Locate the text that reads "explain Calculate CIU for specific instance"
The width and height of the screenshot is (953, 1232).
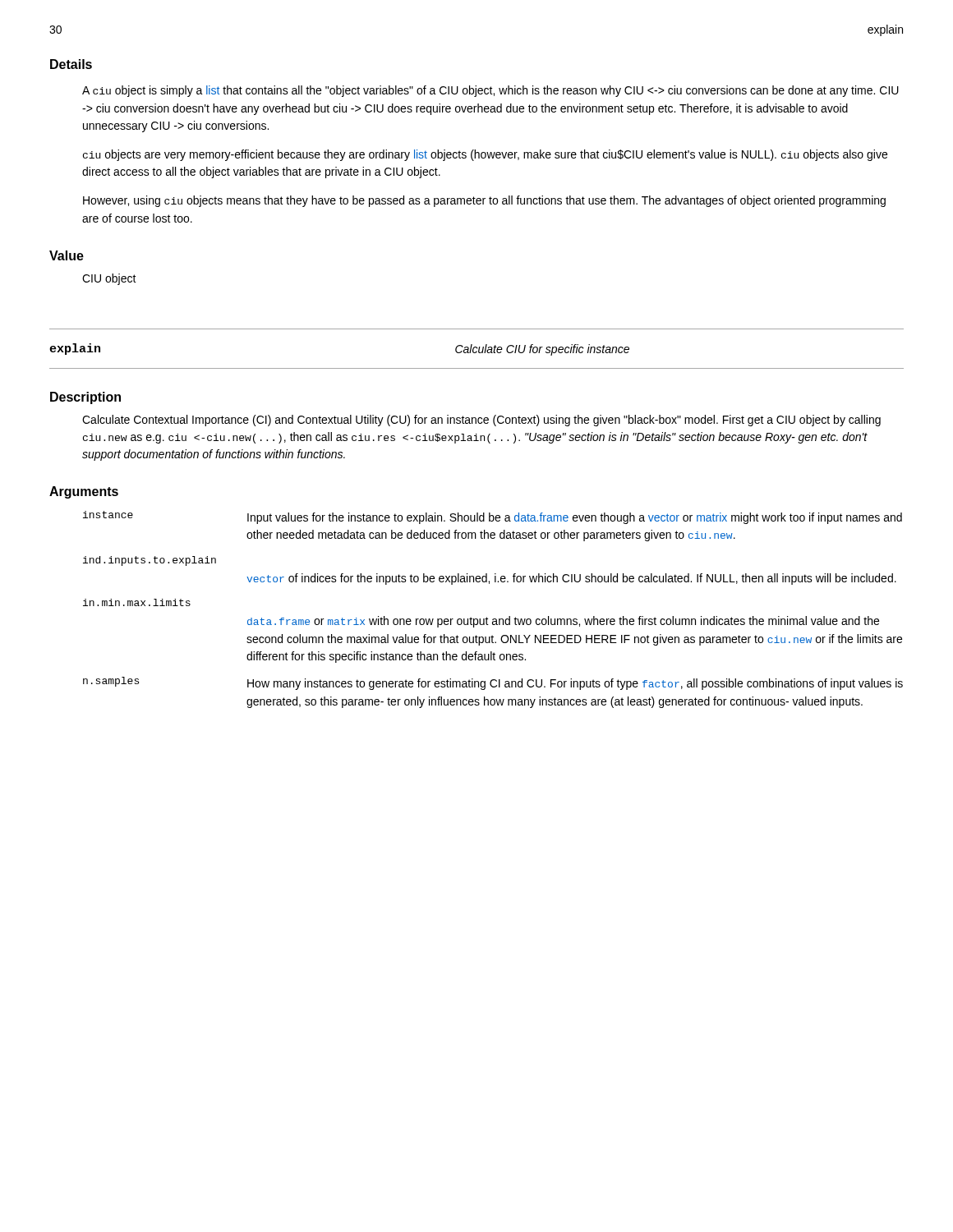click(476, 349)
